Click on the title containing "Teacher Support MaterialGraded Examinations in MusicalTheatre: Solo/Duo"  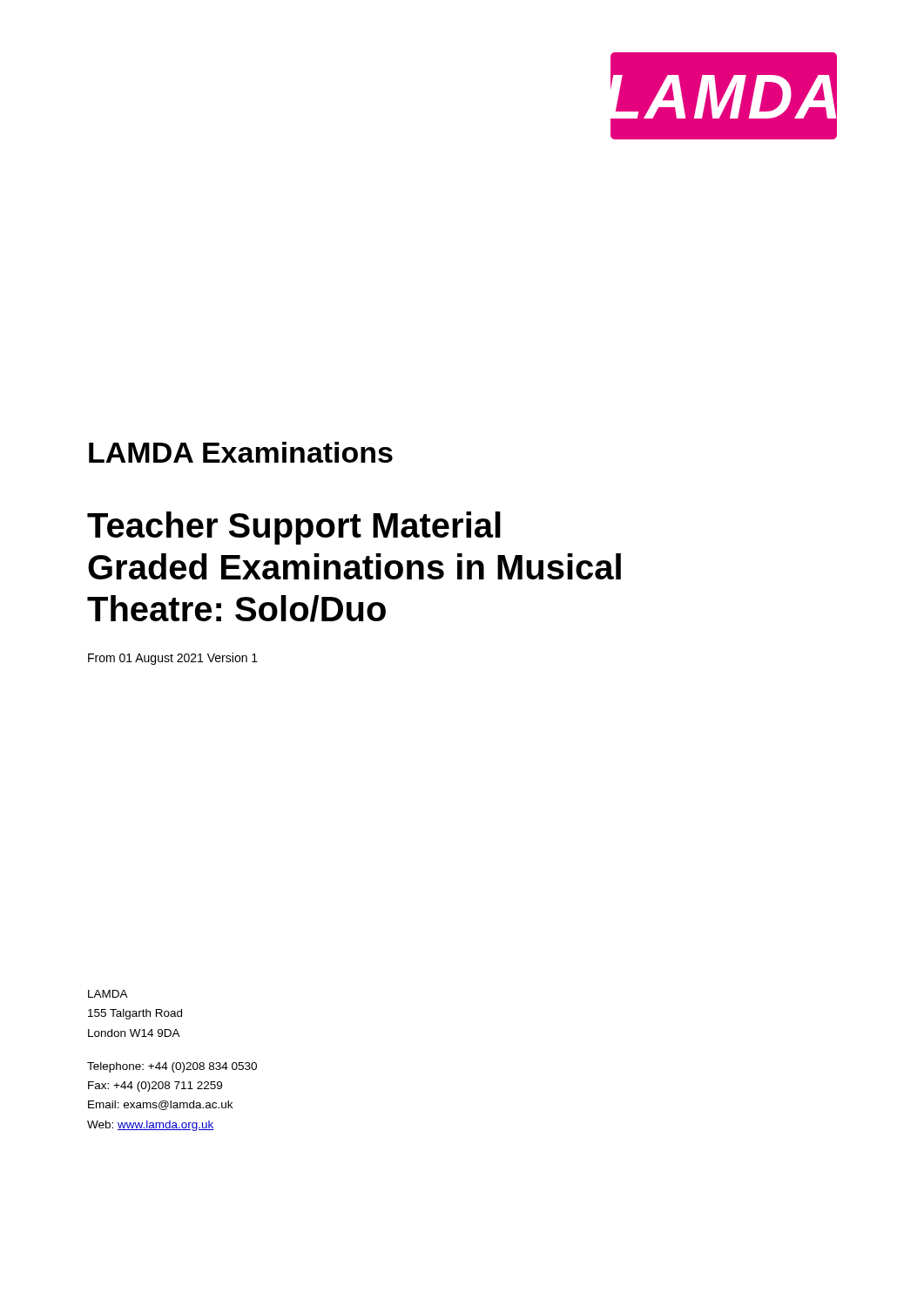462,567
